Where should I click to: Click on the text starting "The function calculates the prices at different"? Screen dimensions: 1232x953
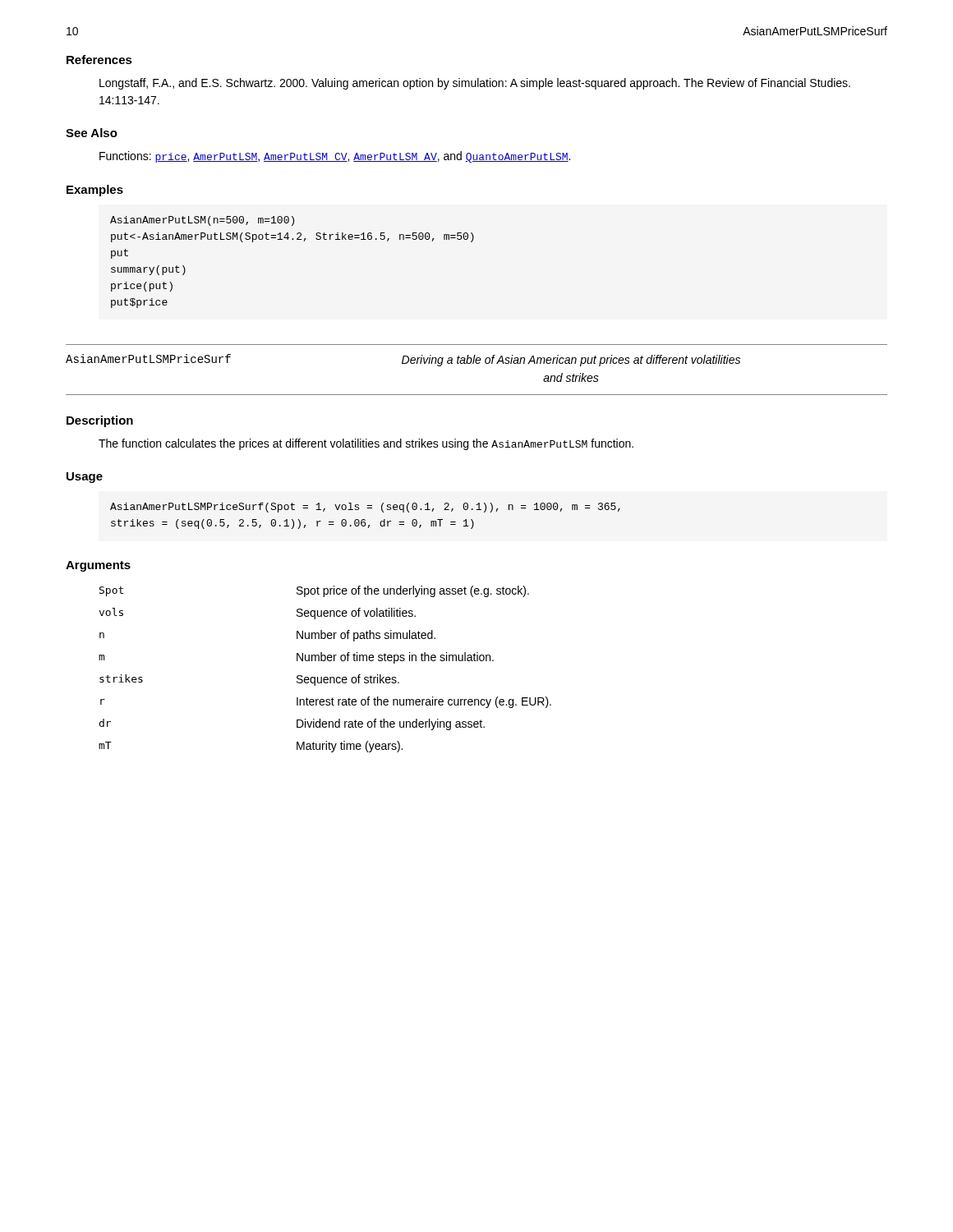(366, 444)
